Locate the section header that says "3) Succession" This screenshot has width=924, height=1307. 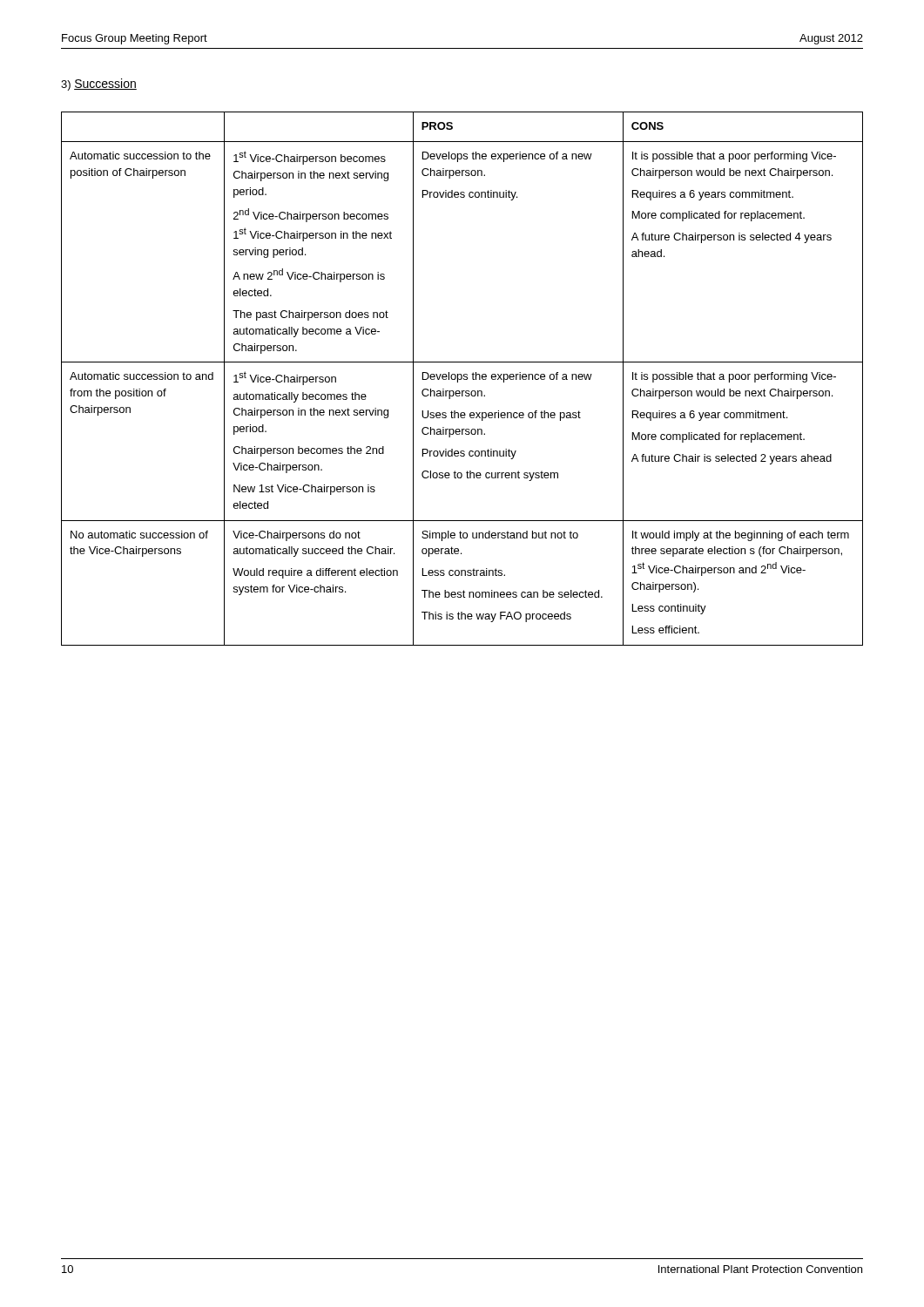[99, 84]
